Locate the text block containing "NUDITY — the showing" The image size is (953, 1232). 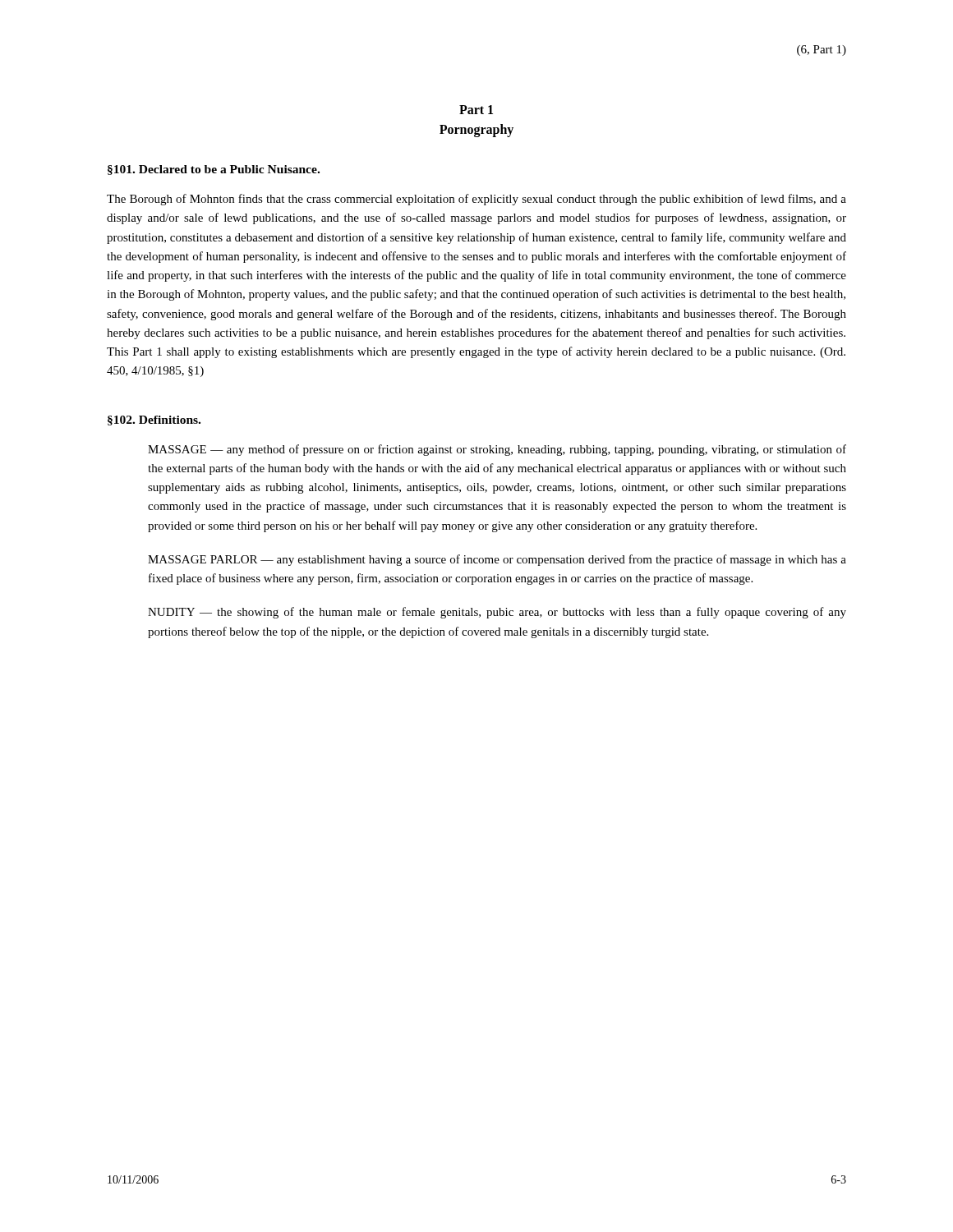(497, 622)
